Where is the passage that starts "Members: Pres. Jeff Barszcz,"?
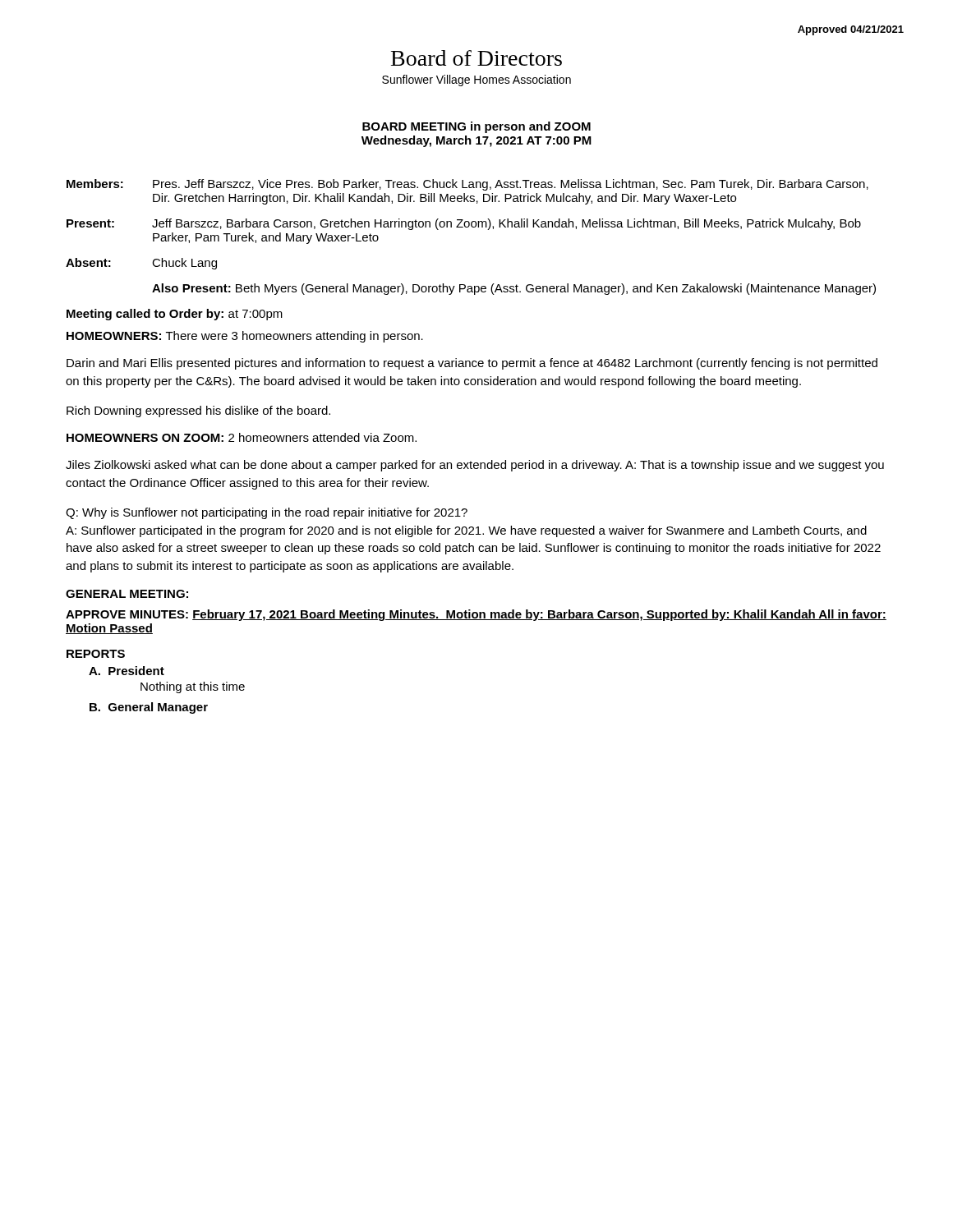This screenshot has height=1232, width=953. (x=476, y=191)
